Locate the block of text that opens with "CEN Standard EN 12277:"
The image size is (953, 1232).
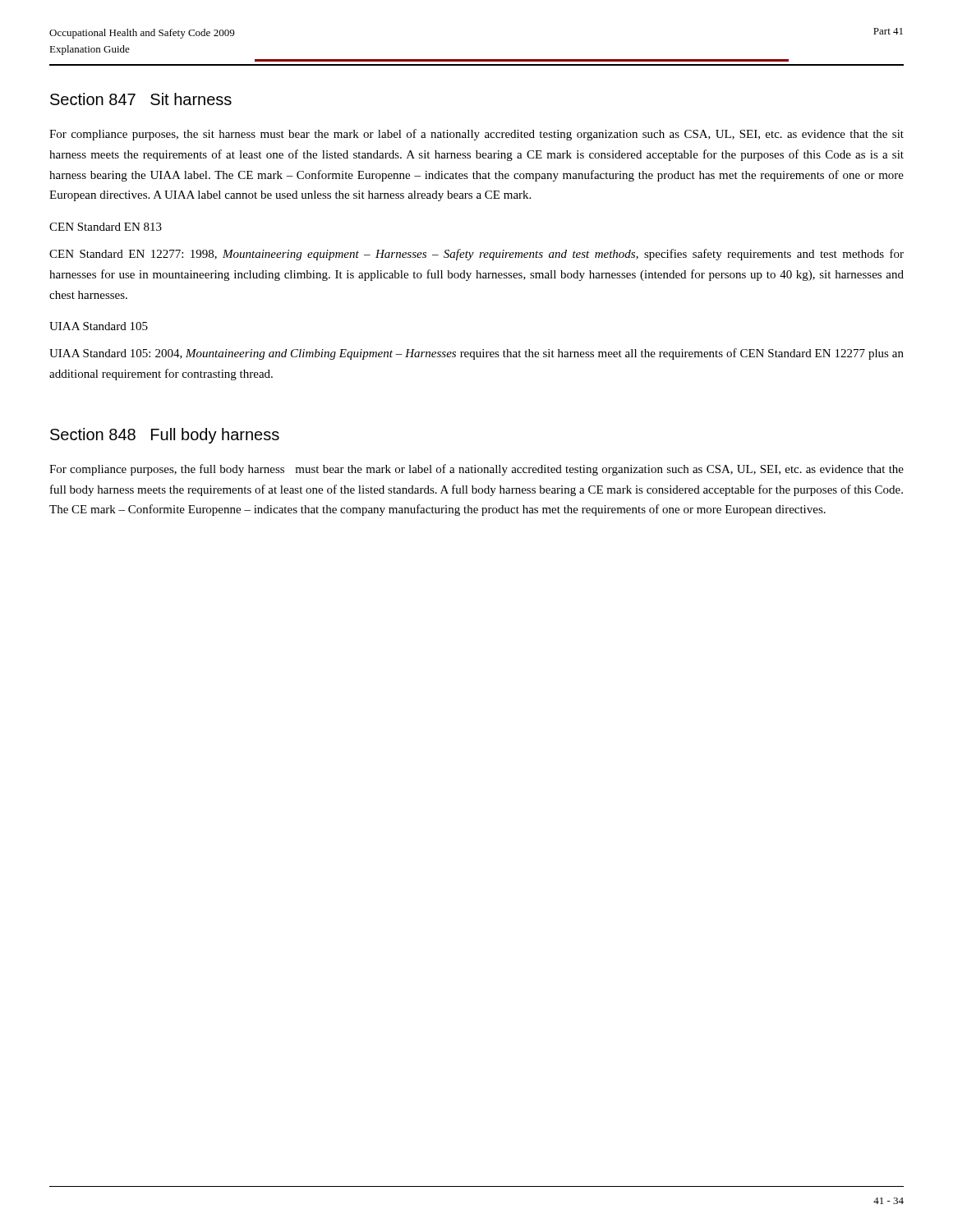point(476,274)
